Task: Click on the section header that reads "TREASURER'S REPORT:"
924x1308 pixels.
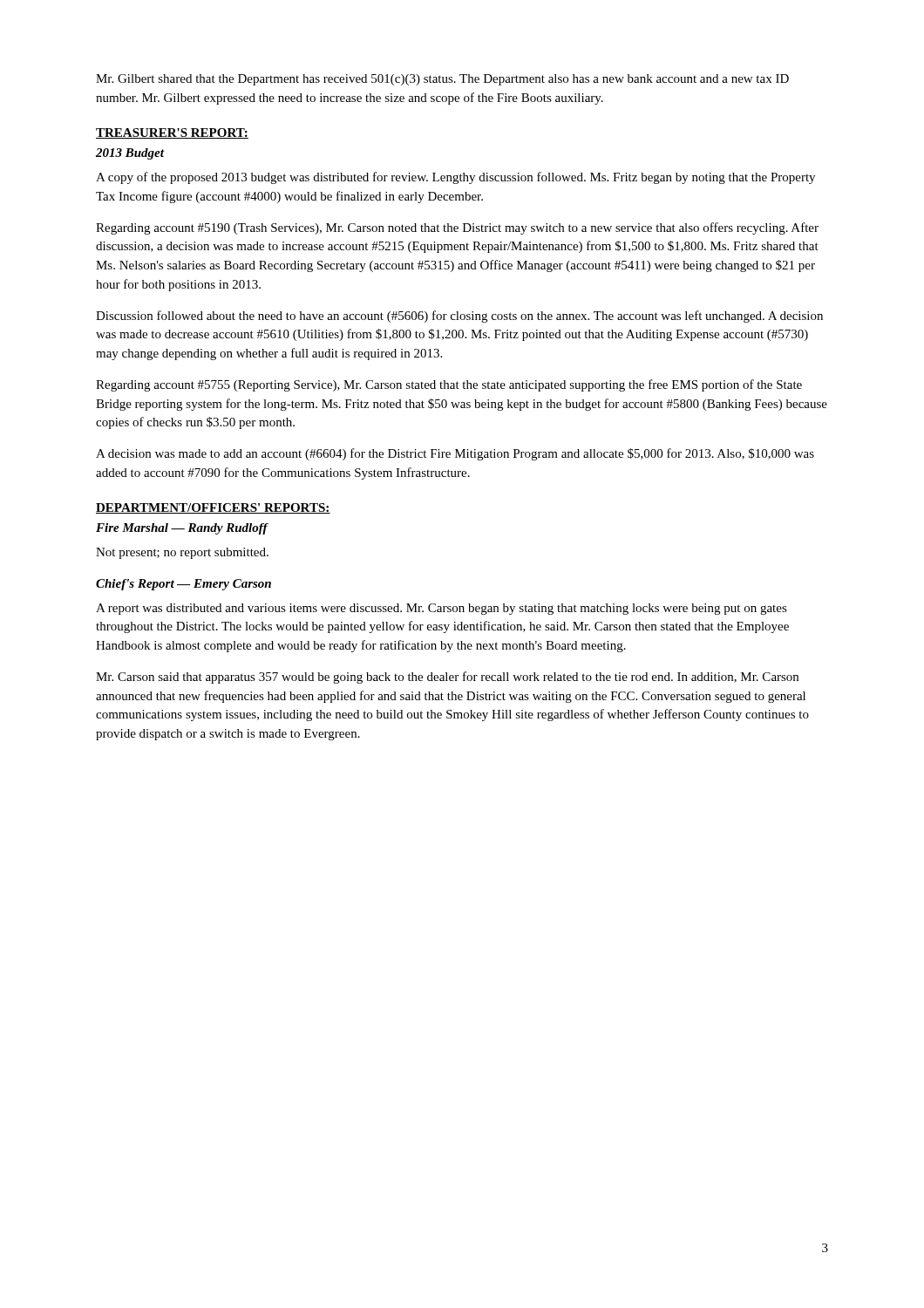Action: [172, 133]
